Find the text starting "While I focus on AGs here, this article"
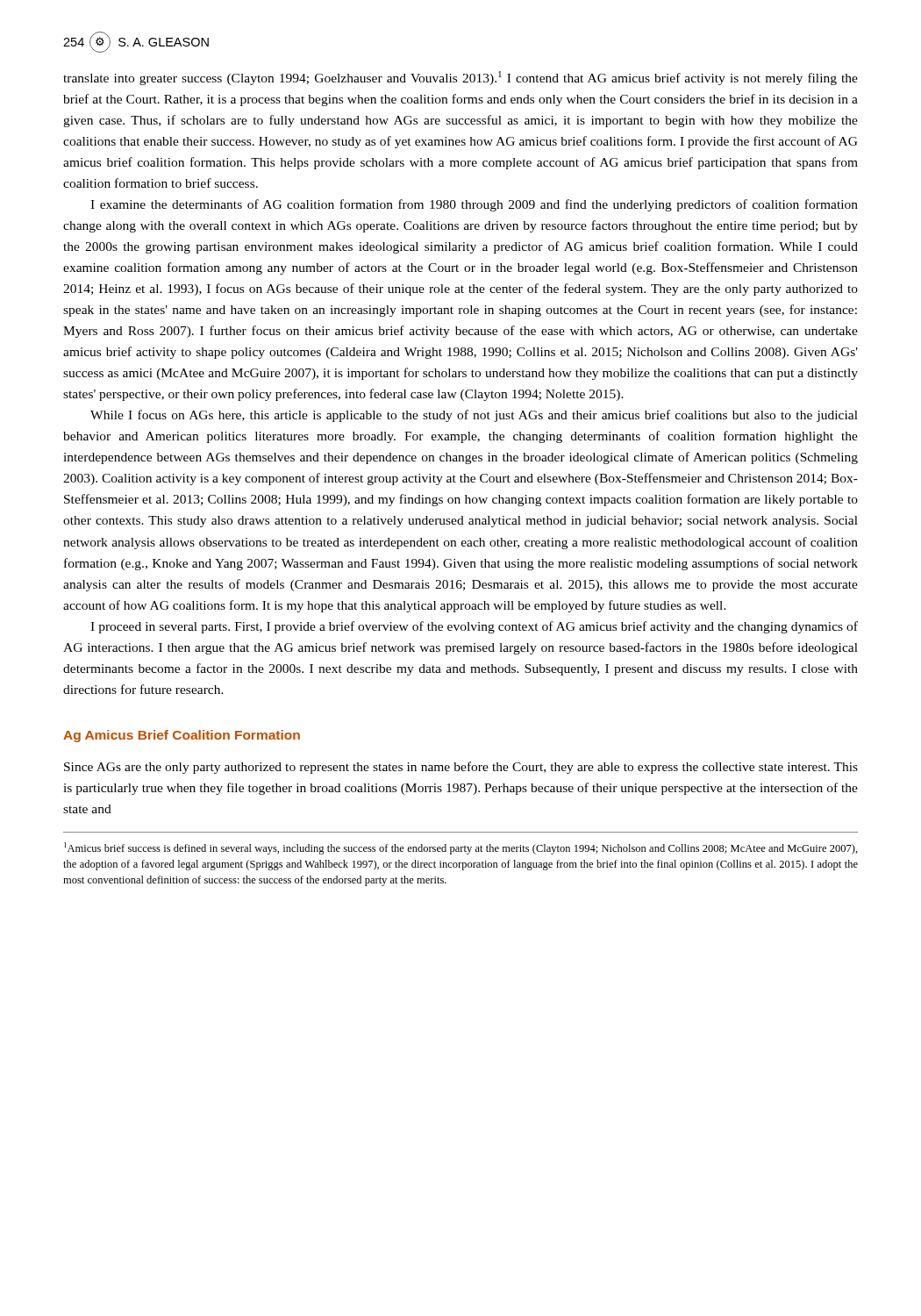Image resolution: width=921 pixels, height=1316 pixels. click(x=460, y=510)
